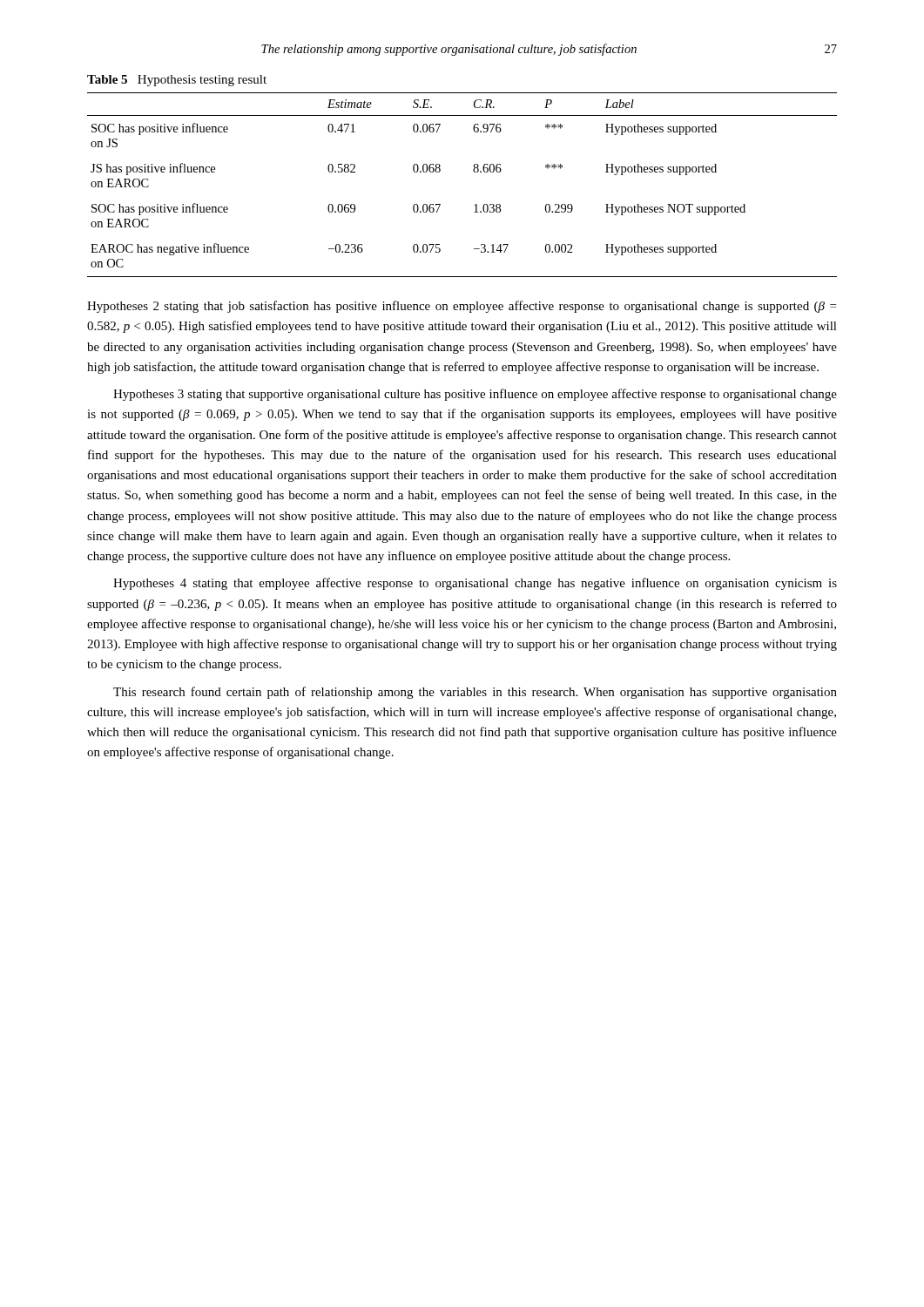Locate the text starting "Hypotheses 4 stating that employee affective response"
The height and width of the screenshot is (1307, 924).
pos(462,624)
